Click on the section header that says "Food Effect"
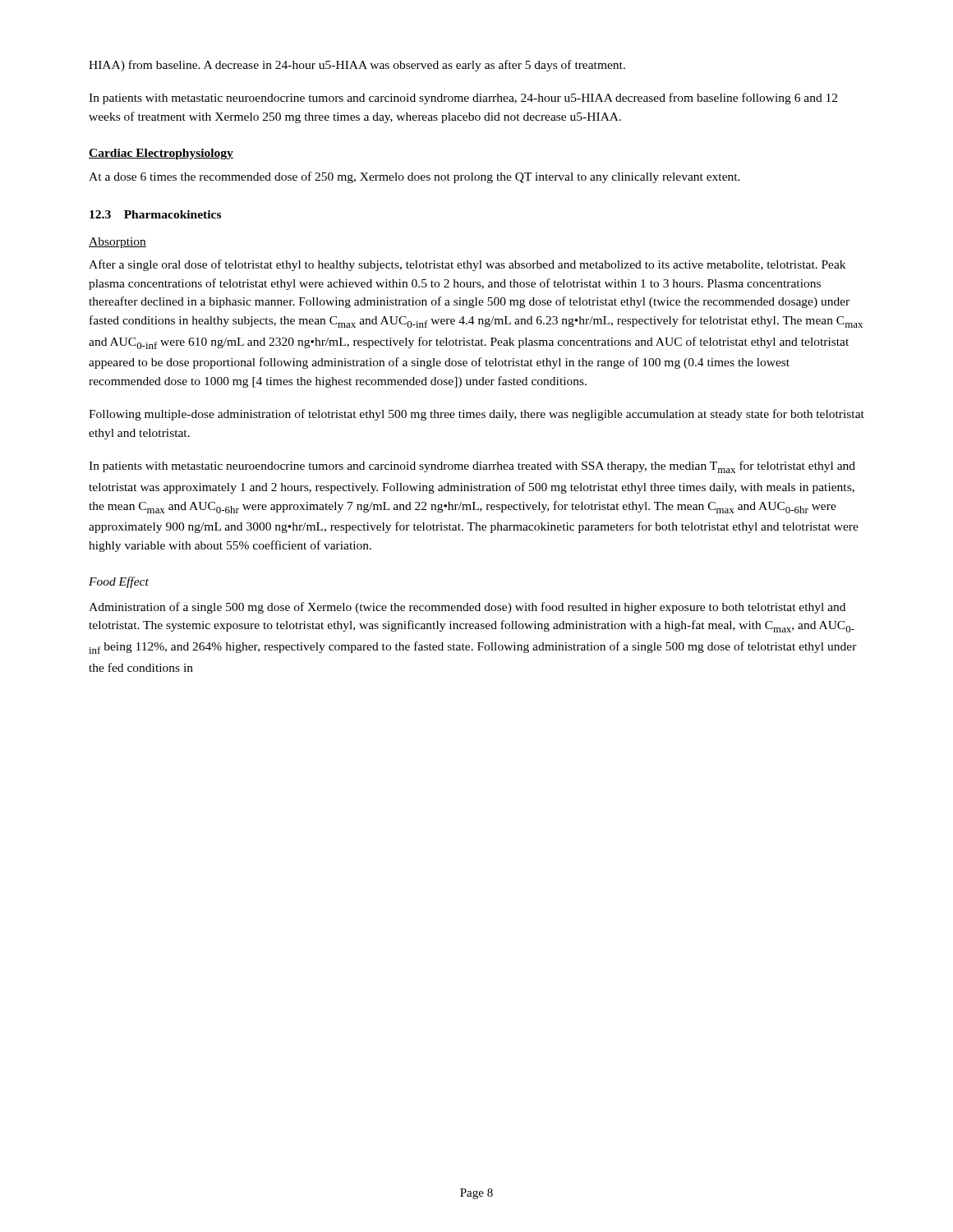953x1232 pixels. (x=119, y=581)
